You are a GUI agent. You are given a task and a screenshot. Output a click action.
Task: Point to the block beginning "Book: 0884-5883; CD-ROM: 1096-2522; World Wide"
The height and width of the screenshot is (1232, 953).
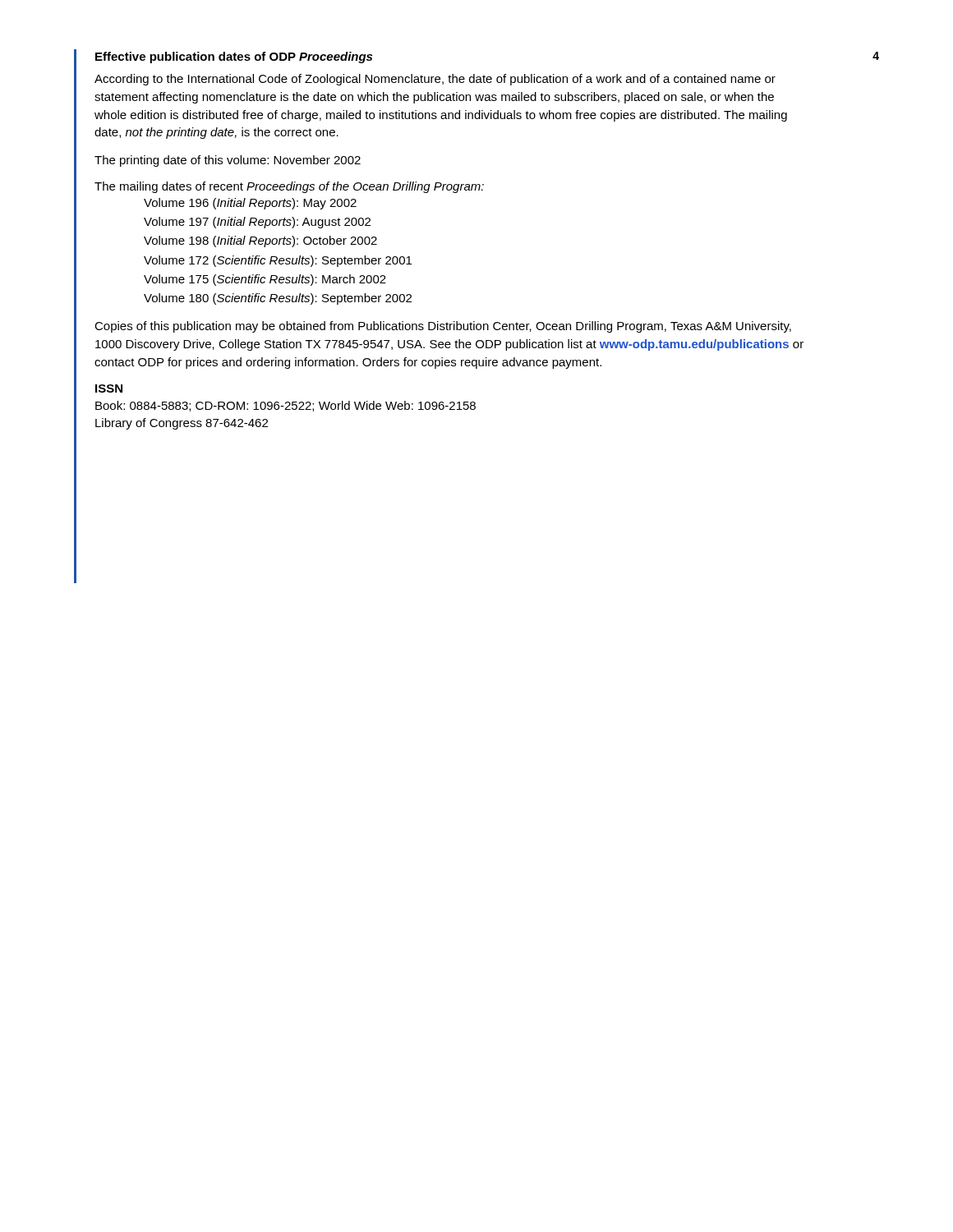[x=285, y=414]
